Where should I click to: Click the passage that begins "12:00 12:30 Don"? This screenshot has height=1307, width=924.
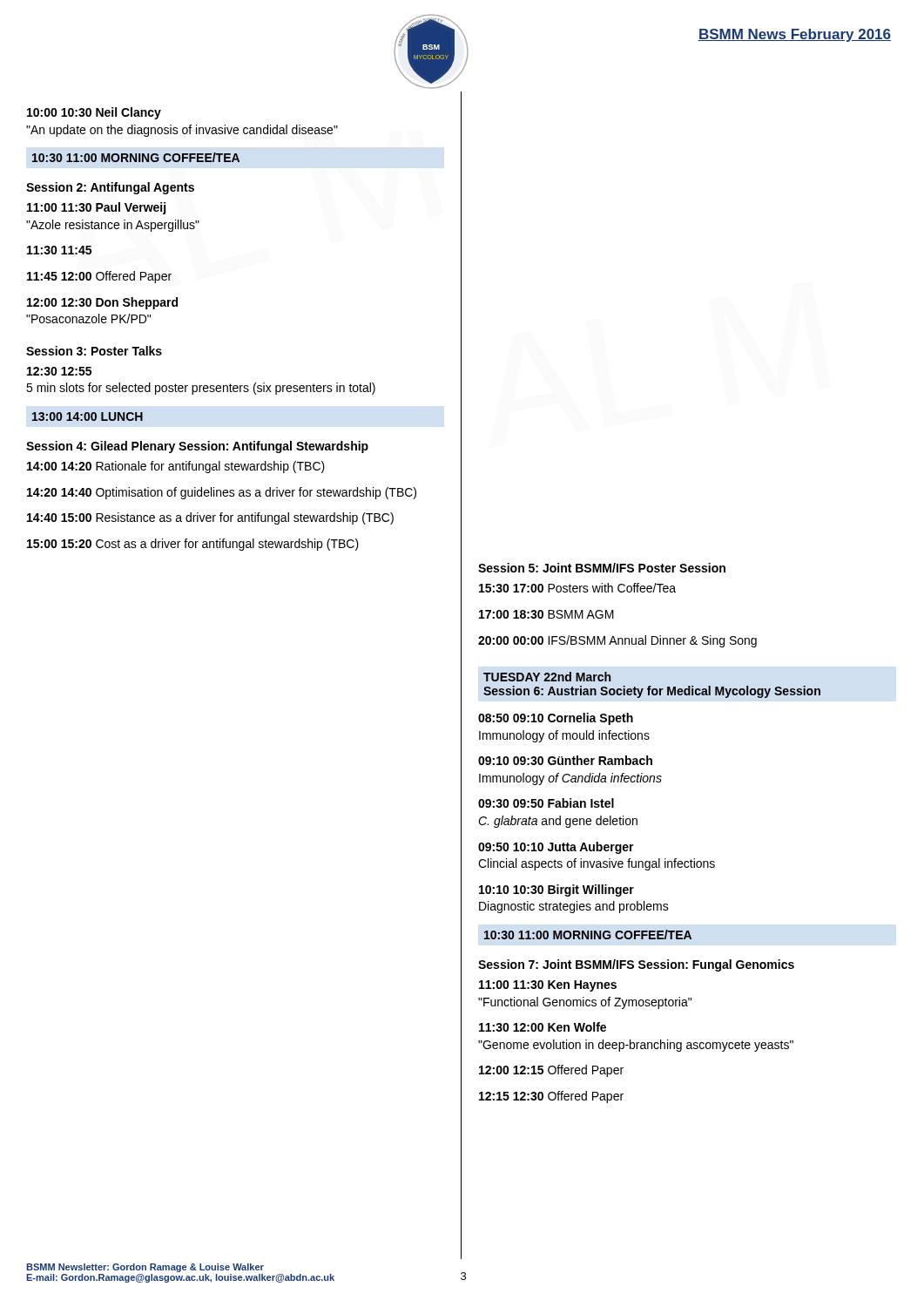(102, 303)
